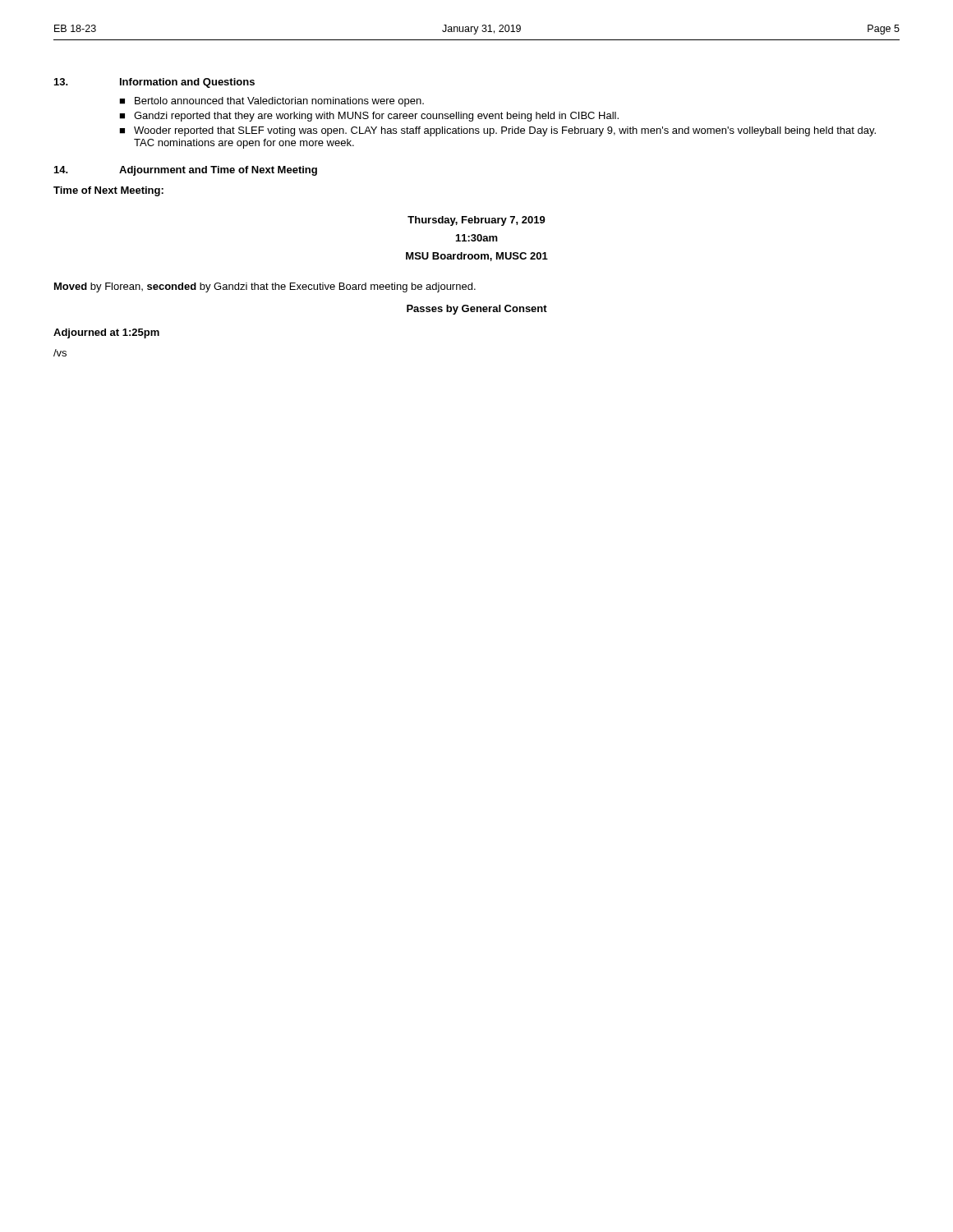953x1232 pixels.
Task: Locate the text starting "■ Gandzi reported that they"
Action: pos(509,115)
